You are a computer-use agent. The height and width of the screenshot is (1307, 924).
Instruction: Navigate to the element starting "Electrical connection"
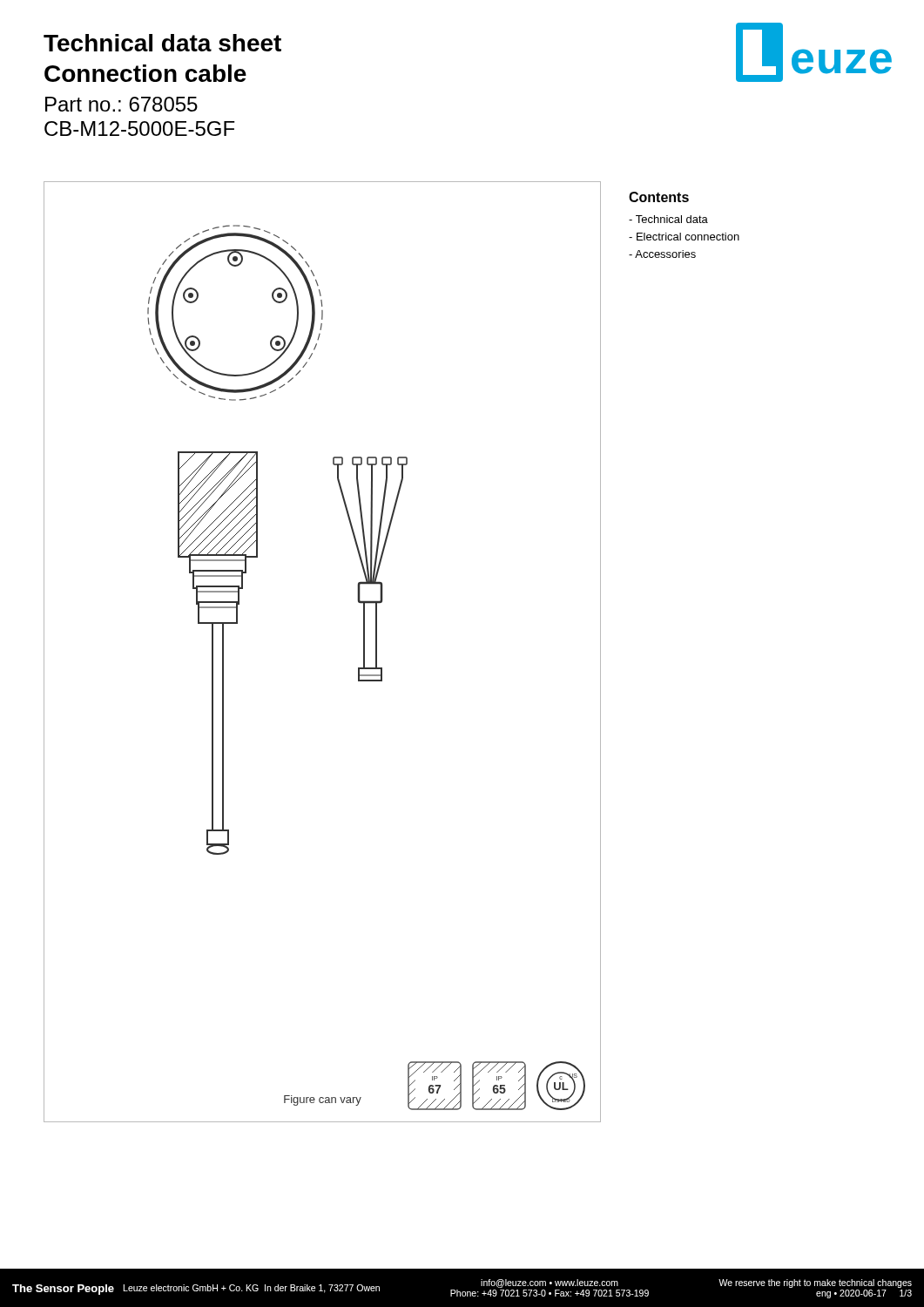[x=684, y=237]
